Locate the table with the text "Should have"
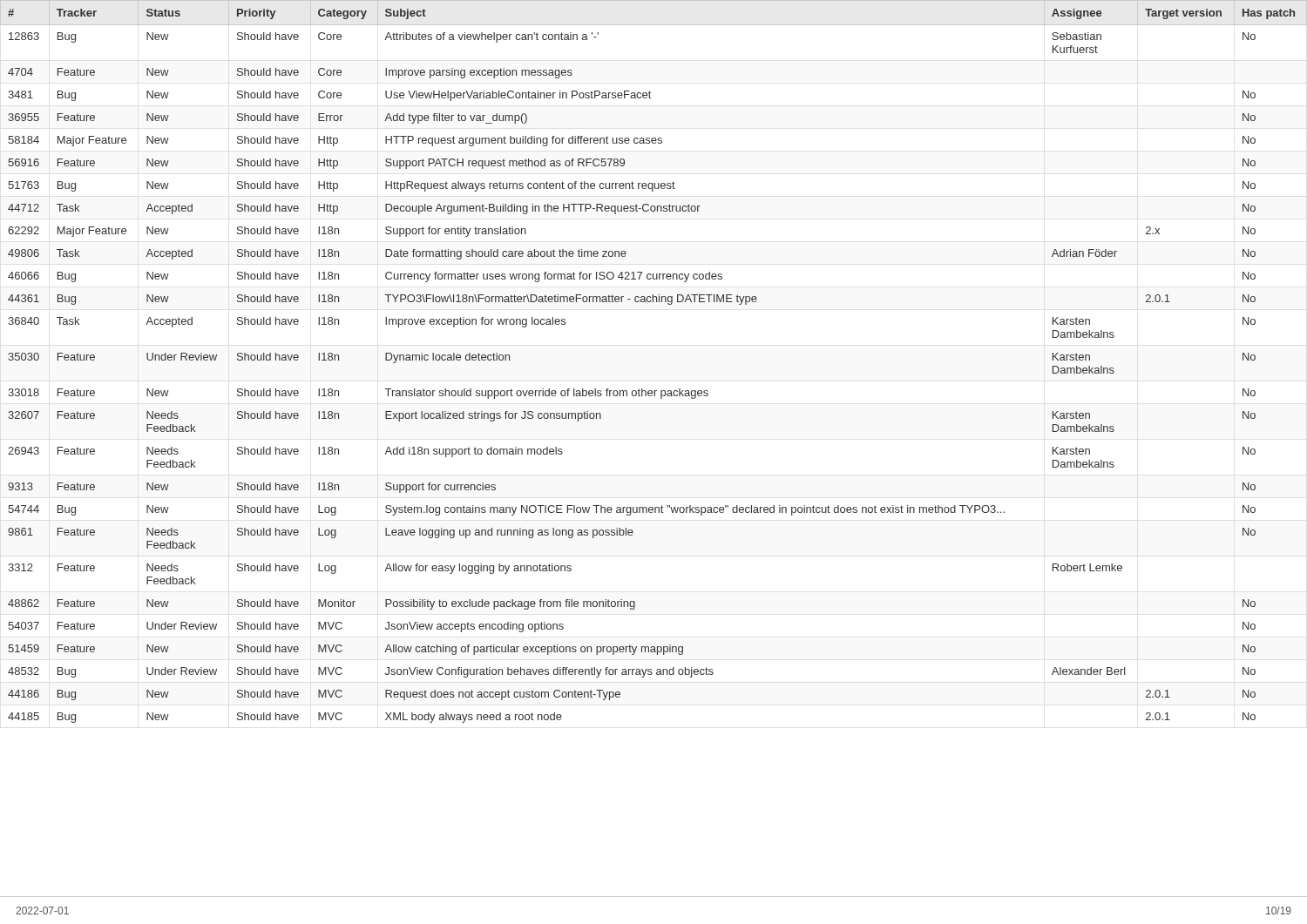 point(654,364)
